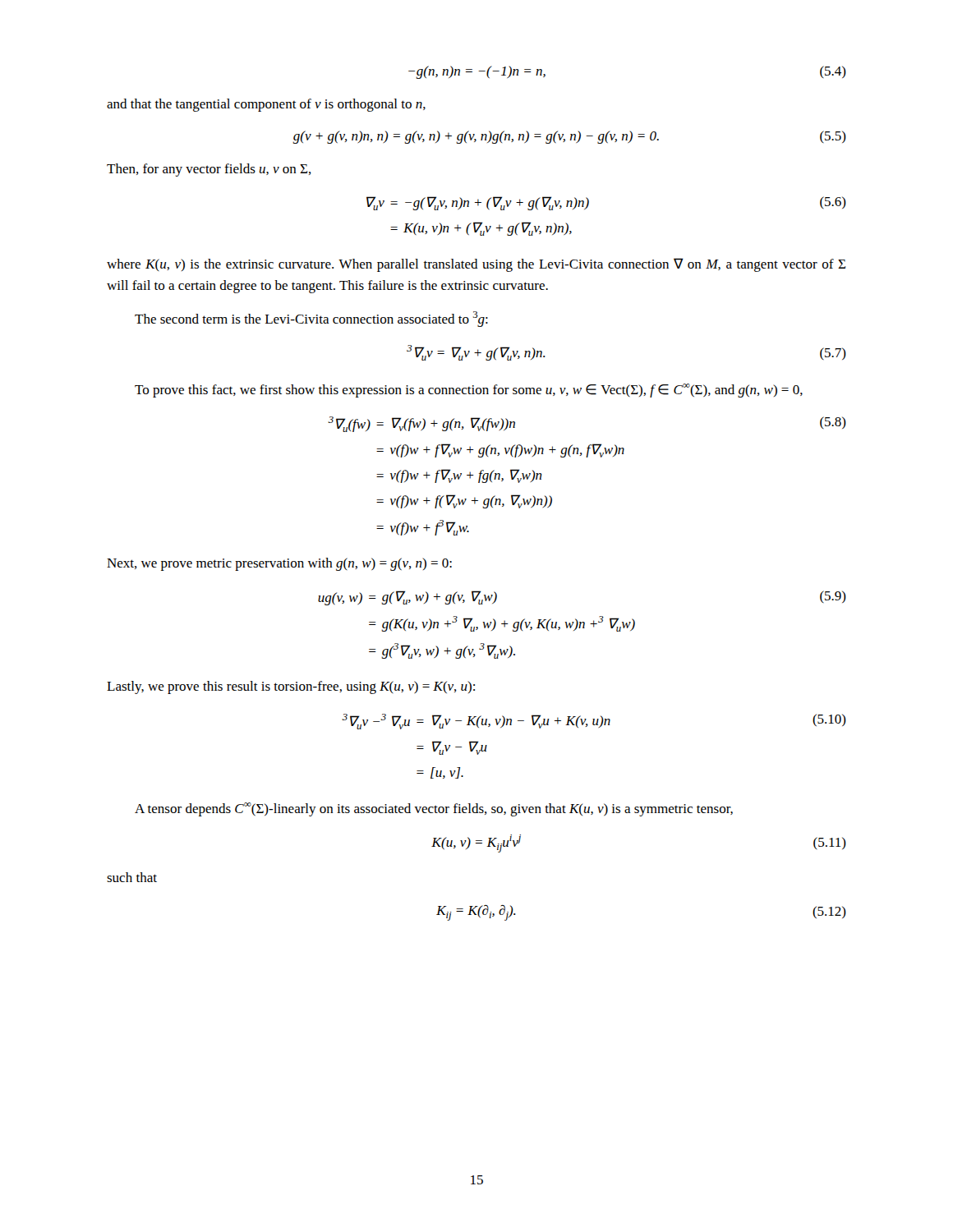Click on the formula with the text "3∇uv −3 ∇vu"
953x1232 pixels.
pyautogui.click(x=594, y=722)
